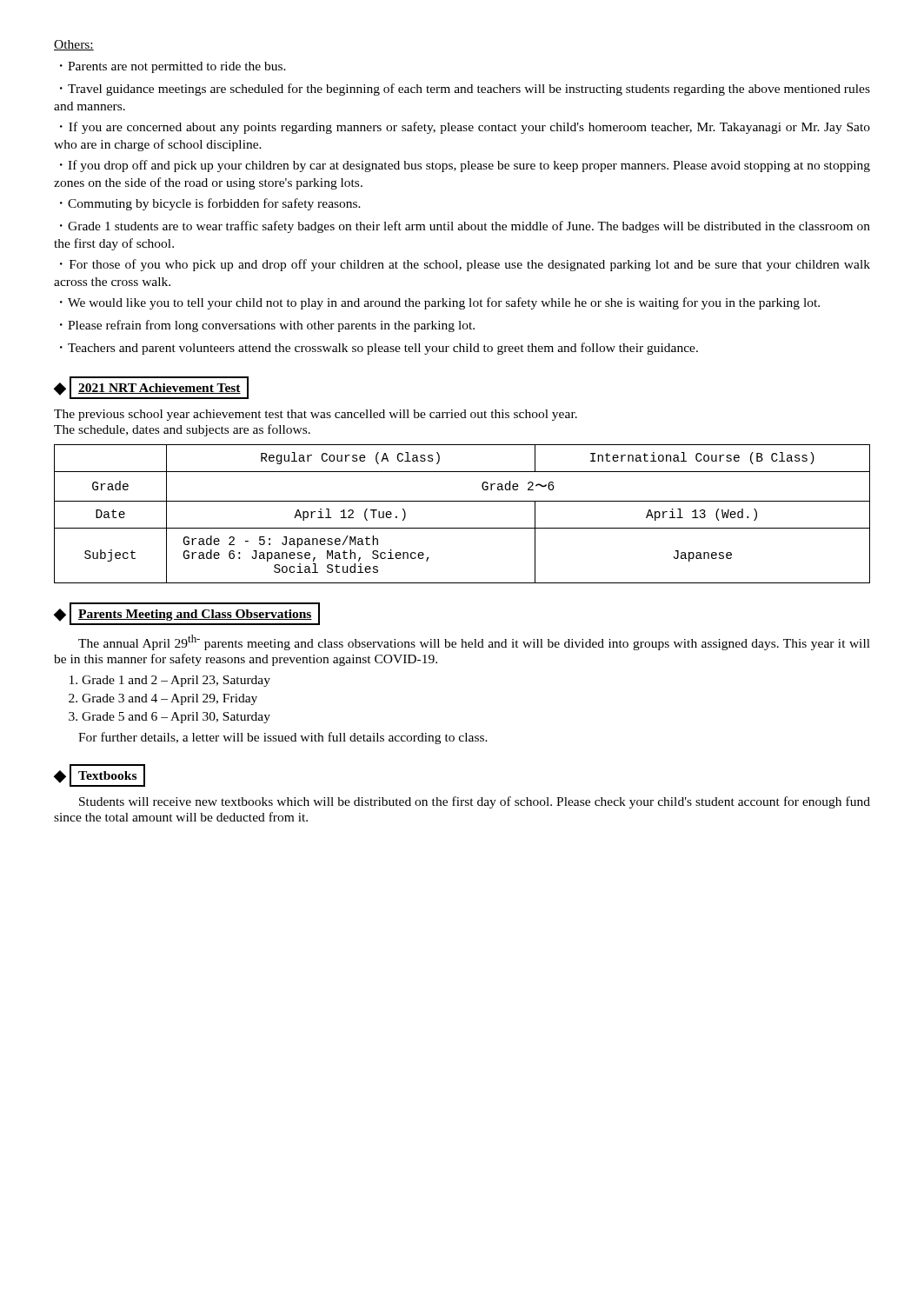Find the block on this page that starts "・Please refrain from long conversations"
This screenshot has height=1304, width=924.
click(265, 325)
